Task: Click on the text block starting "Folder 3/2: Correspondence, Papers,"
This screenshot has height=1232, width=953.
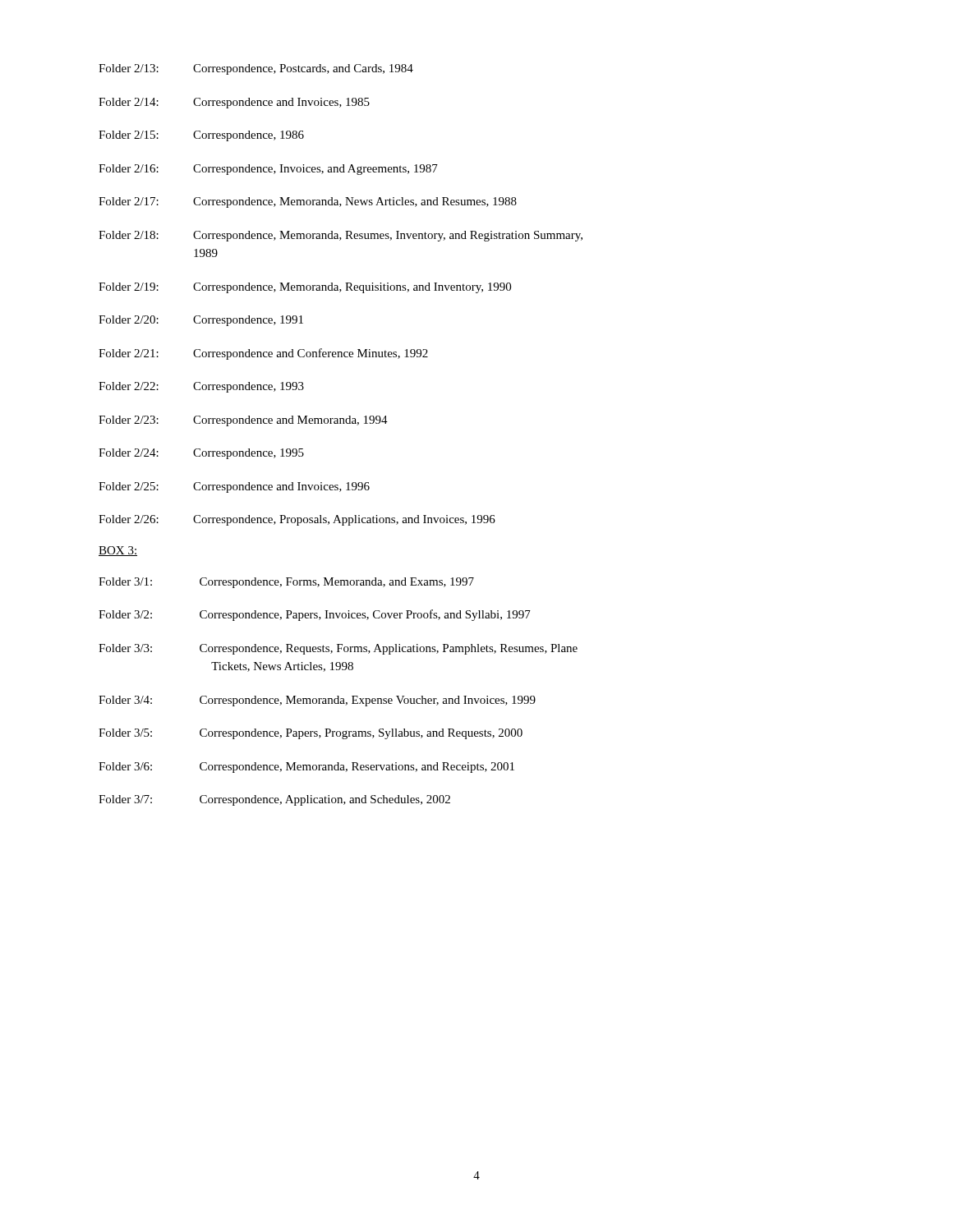Action: [476, 615]
